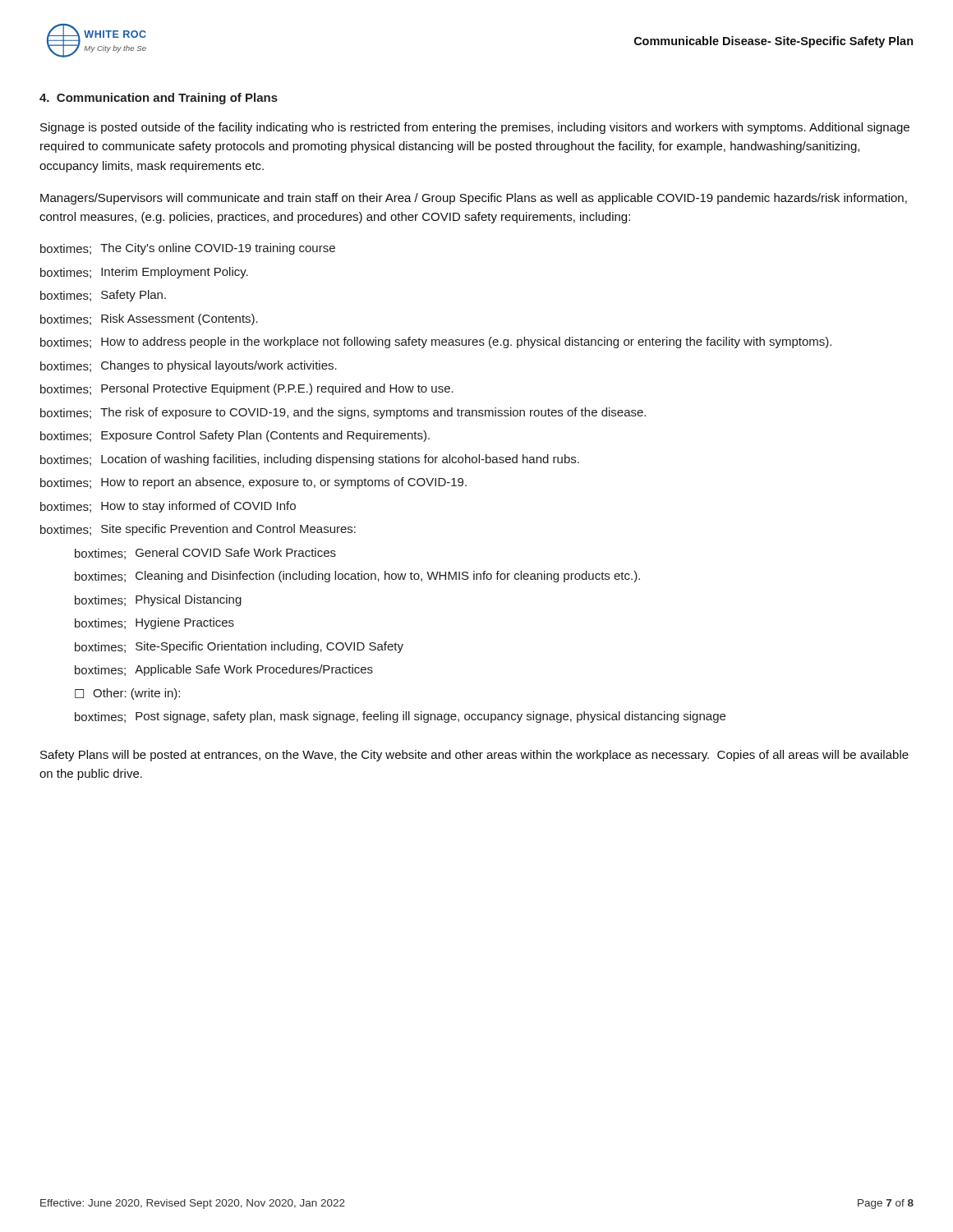Image resolution: width=953 pixels, height=1232 pixels.
Task: Navigate to the passage starting "4. Communication and Training of Plans"
Action: click(159, 97)
